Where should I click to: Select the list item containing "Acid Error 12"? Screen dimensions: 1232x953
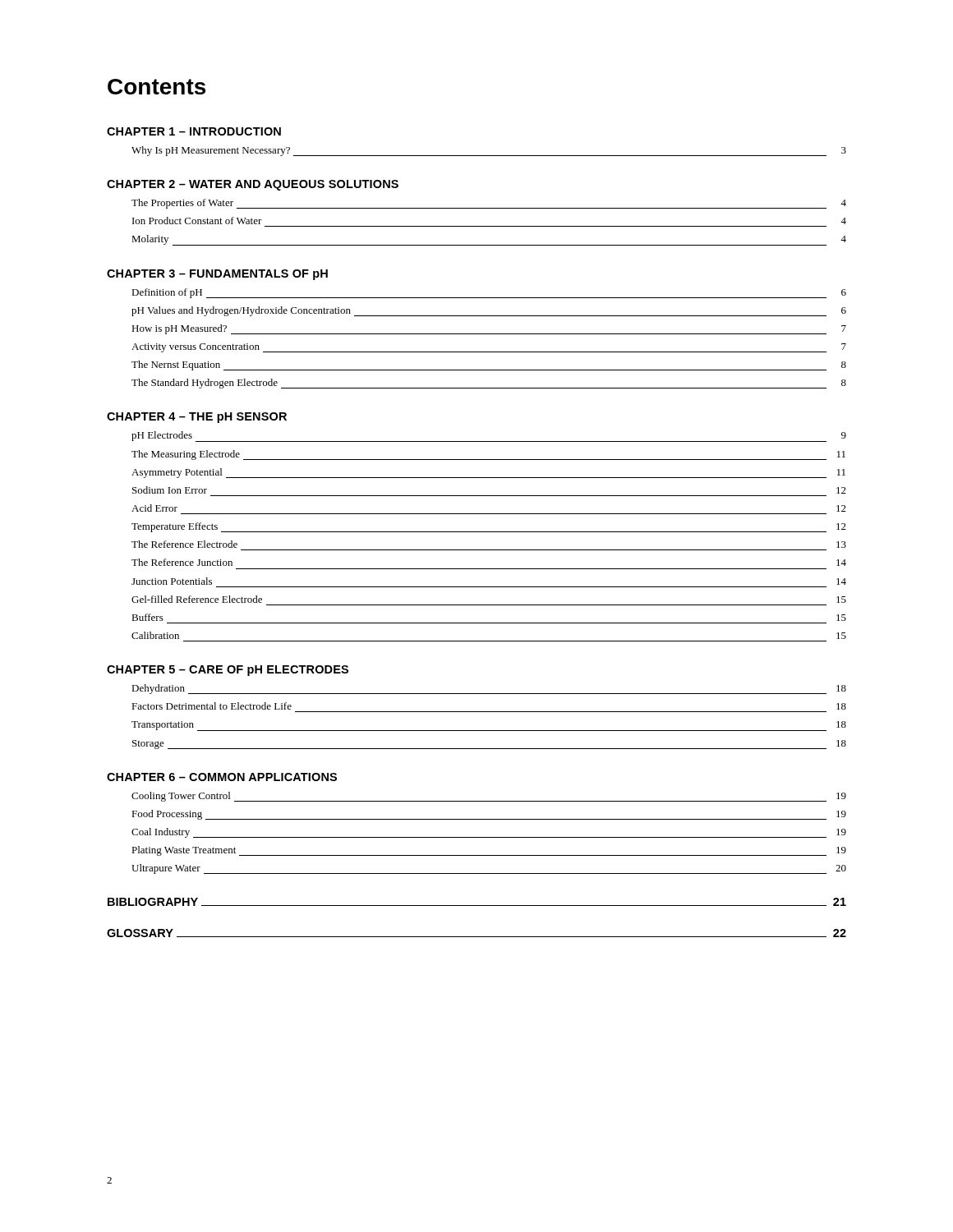click(x=489, y=508)
